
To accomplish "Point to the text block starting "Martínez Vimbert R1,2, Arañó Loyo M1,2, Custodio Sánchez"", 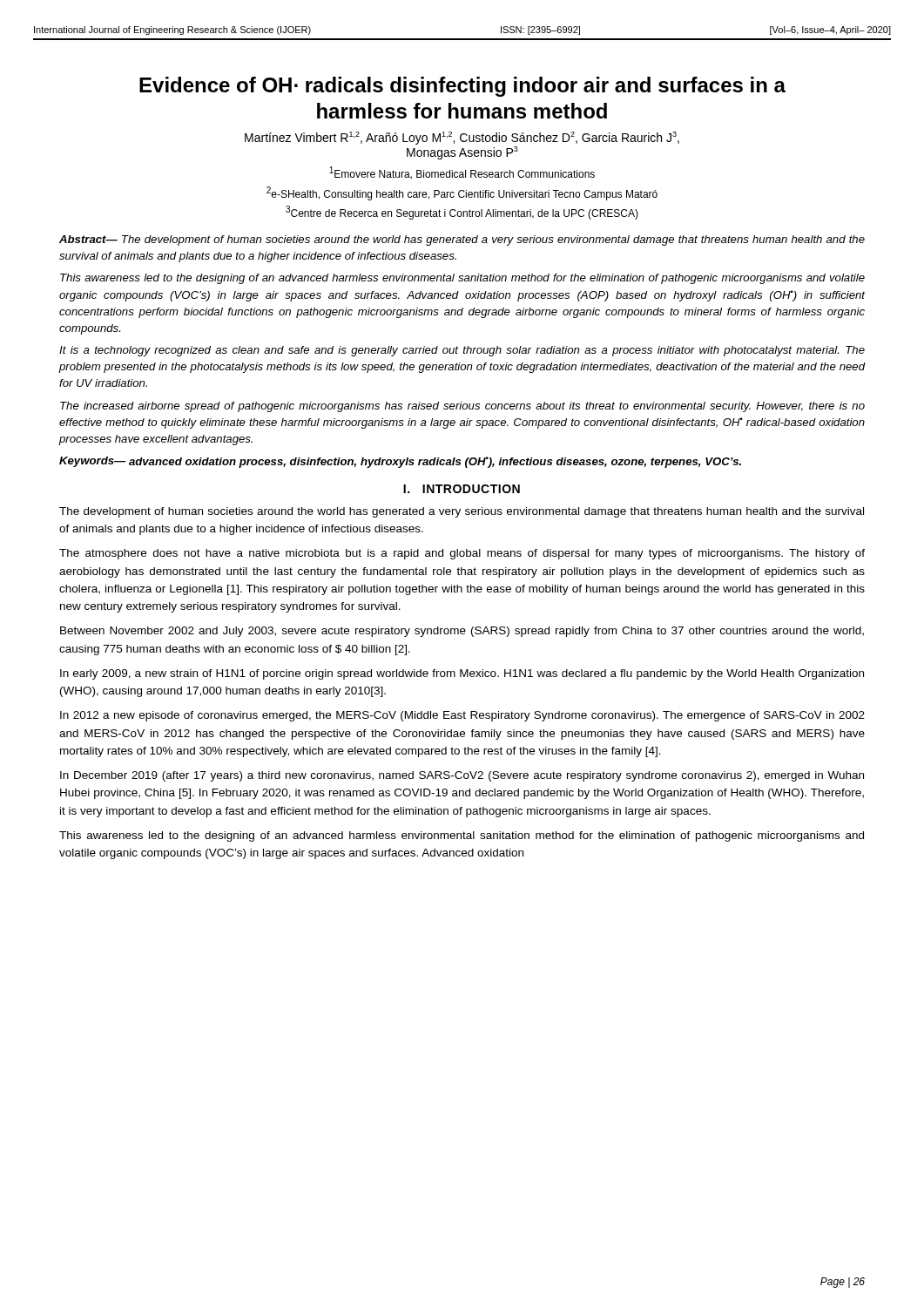I will (462, 144).
